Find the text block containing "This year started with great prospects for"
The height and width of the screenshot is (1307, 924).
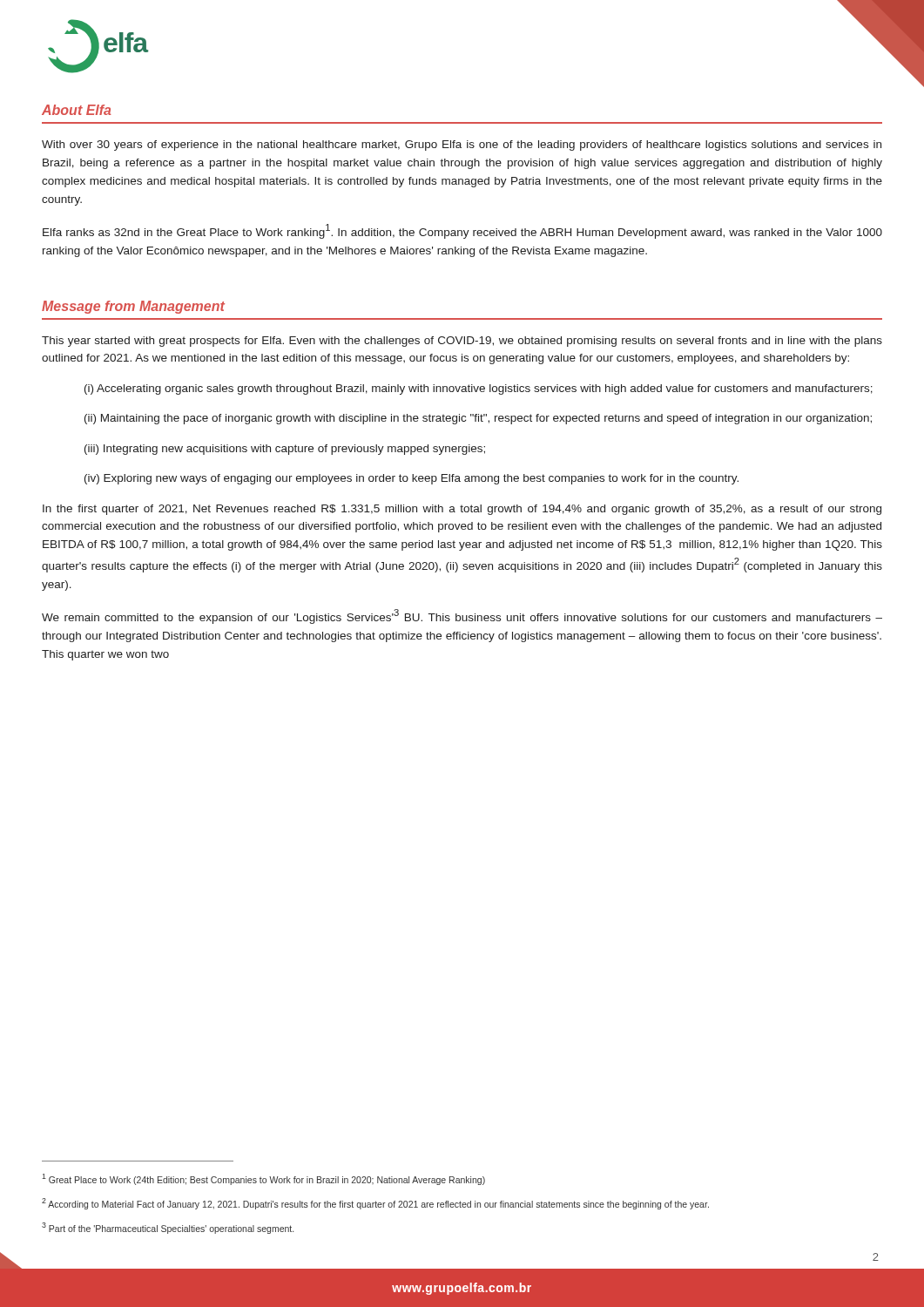[x=462, y=350]
